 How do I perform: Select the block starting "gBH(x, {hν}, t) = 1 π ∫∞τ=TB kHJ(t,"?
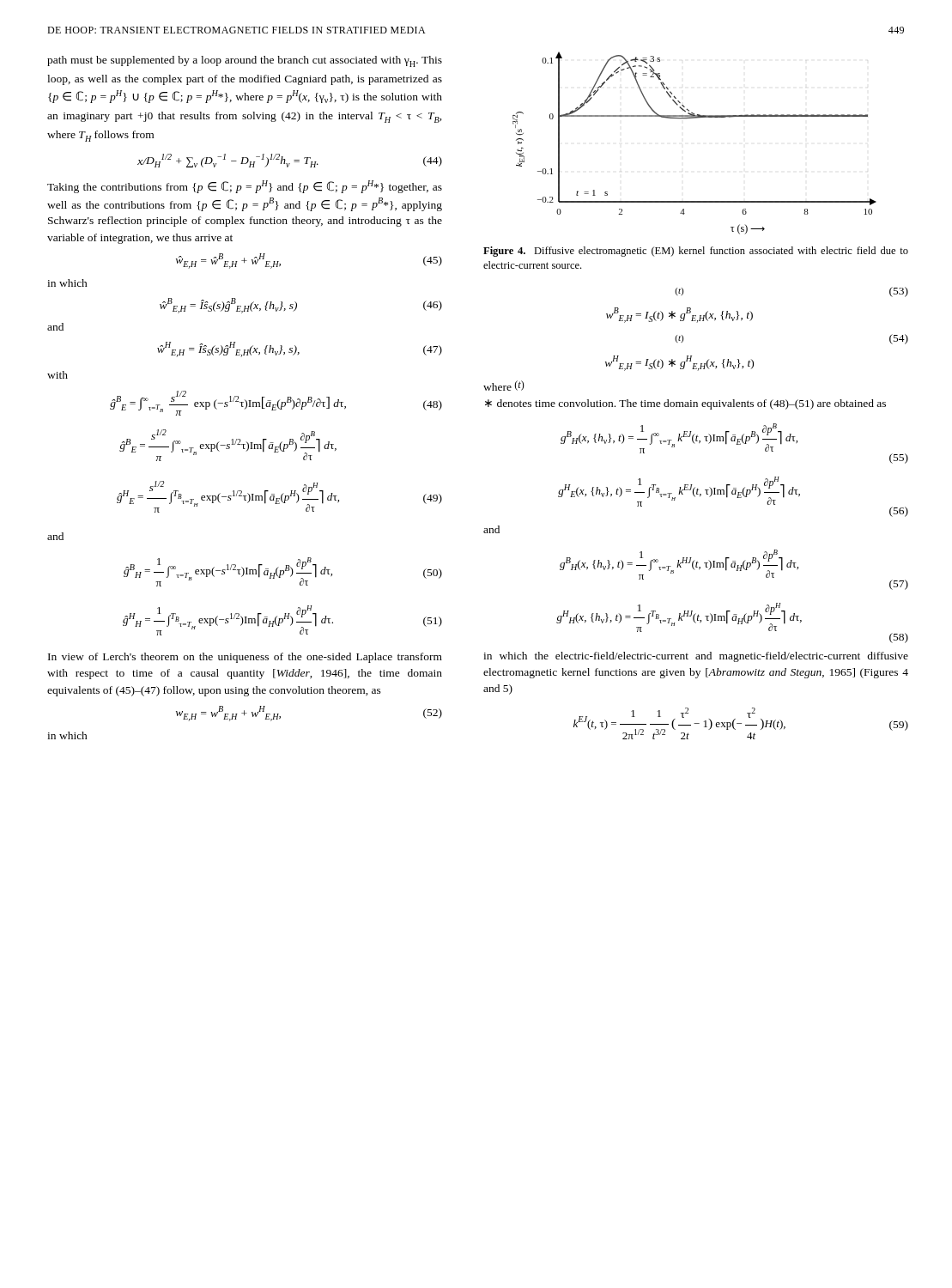[x=679, y=565]
